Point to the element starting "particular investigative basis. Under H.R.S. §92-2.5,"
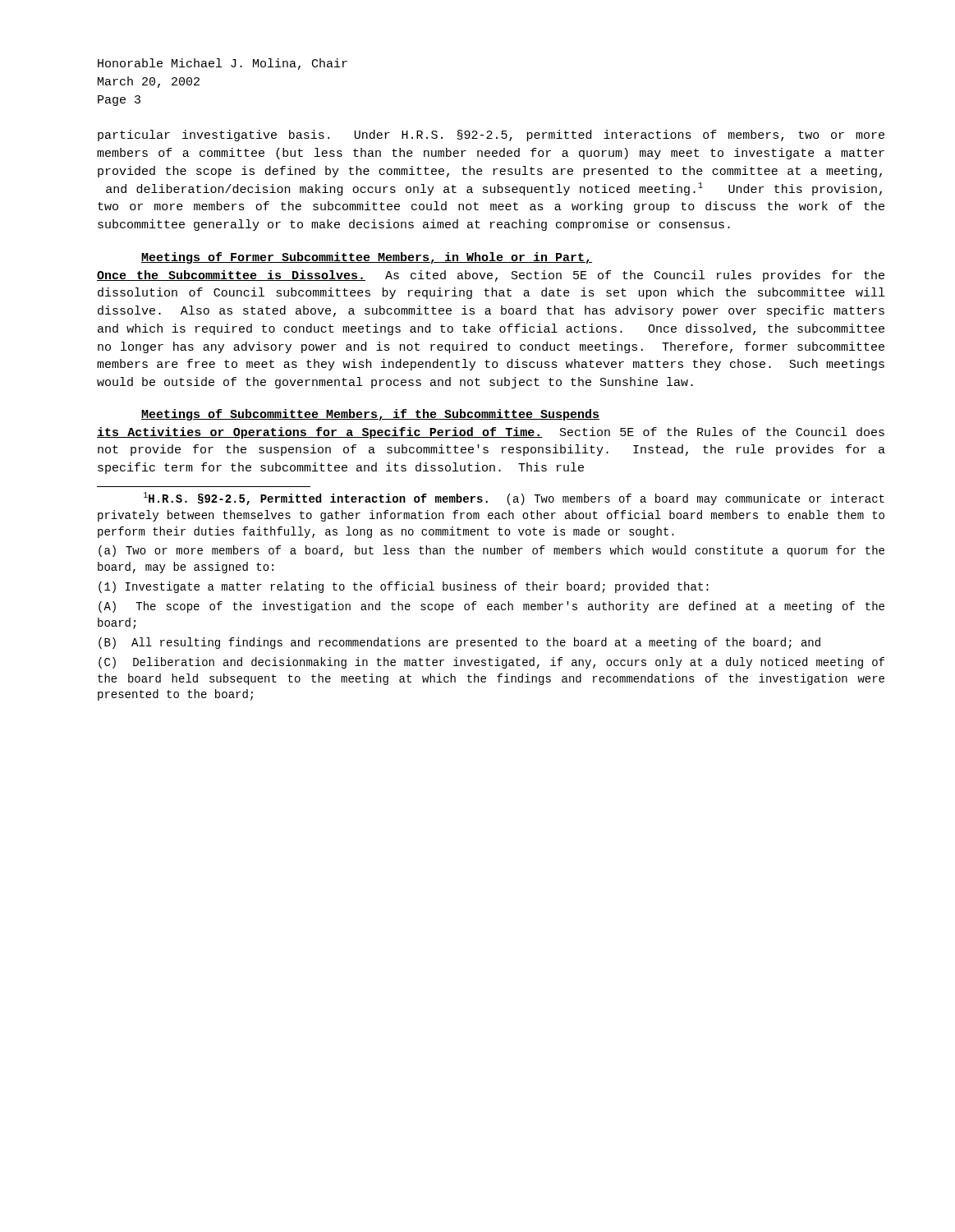The image size is (955, 1232). (491, 181)
